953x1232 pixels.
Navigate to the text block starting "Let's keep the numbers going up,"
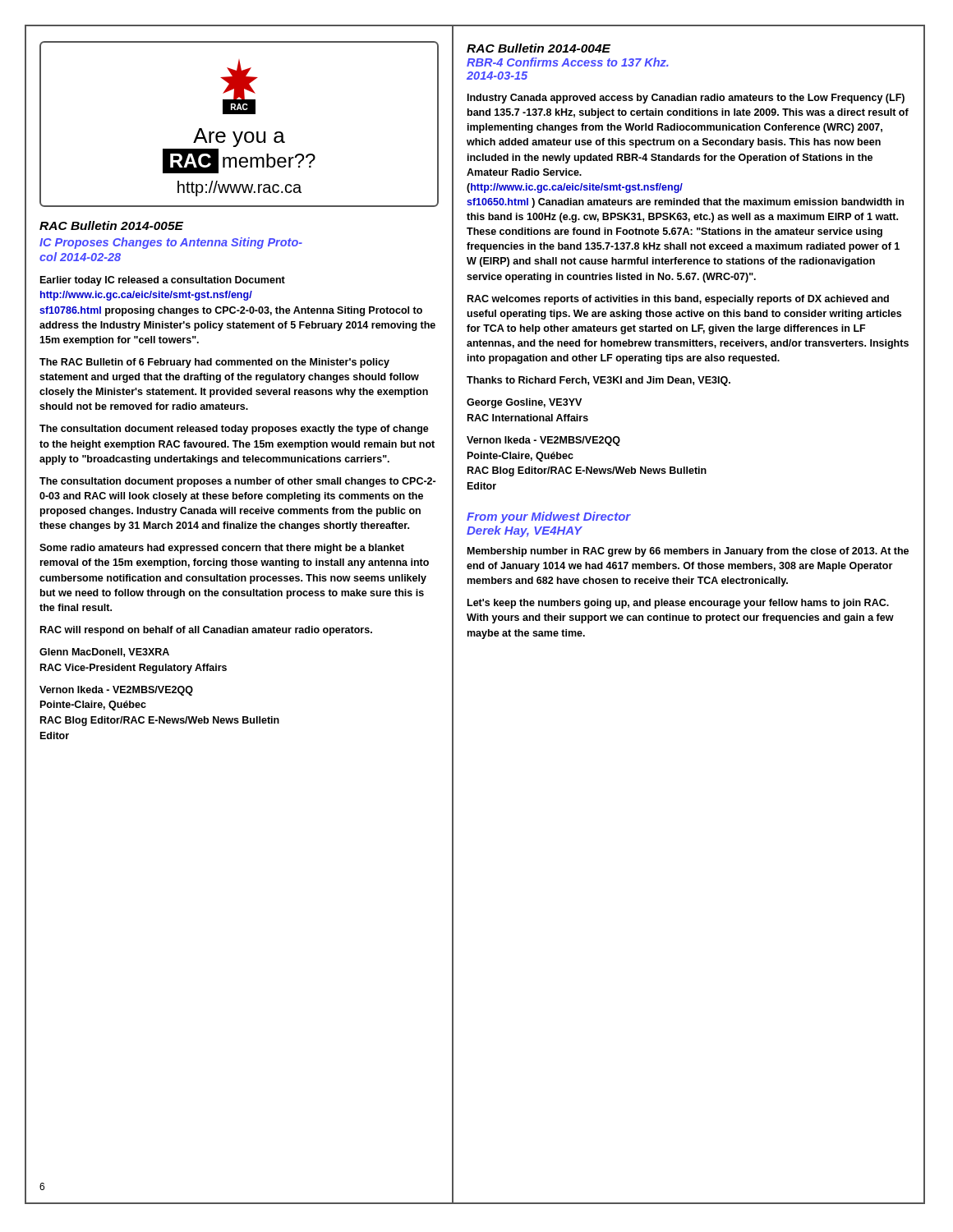pos(680,618)
